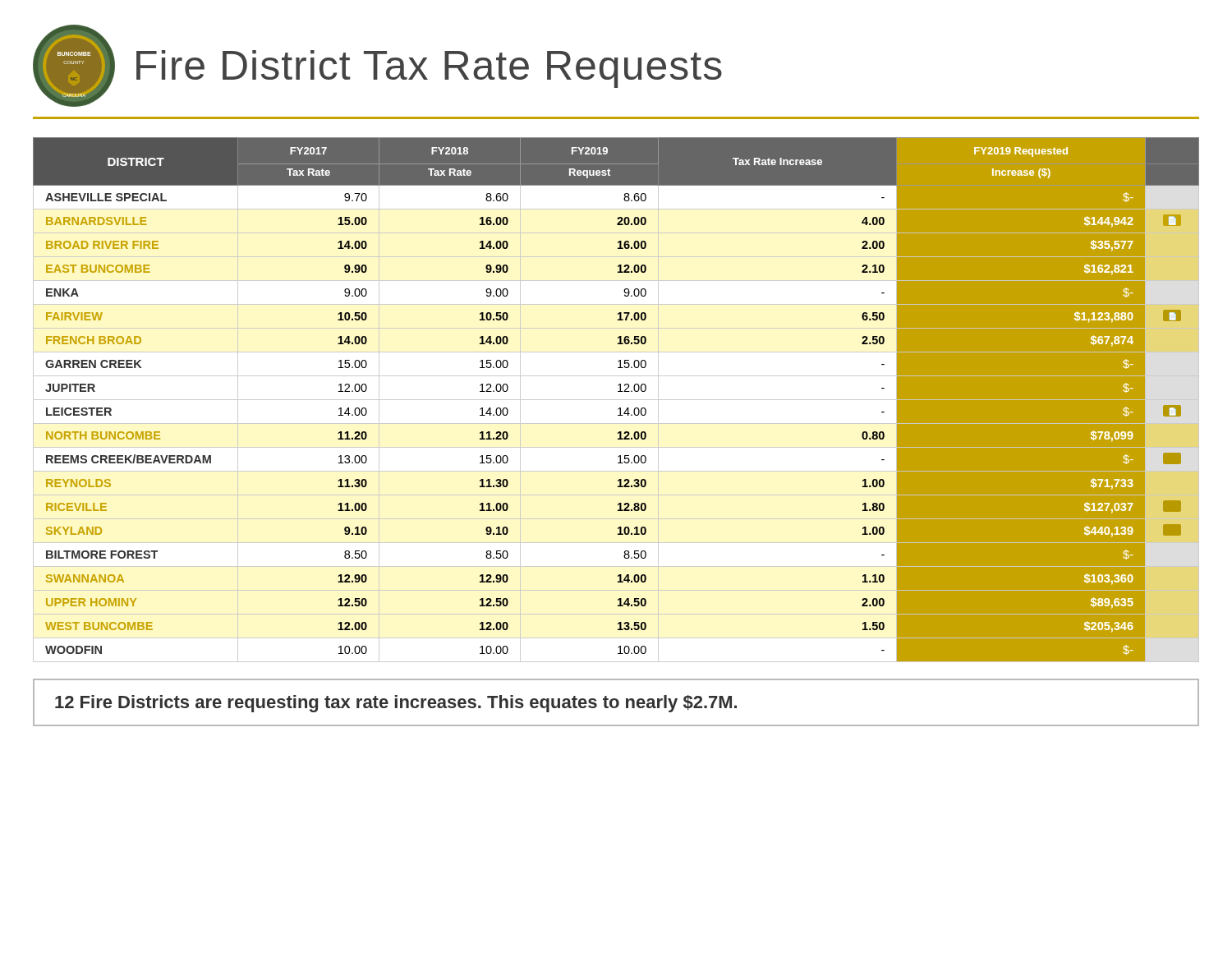The image size is (1232, 953).
Task: Find the table that mentions "ASHEVILLE SPECIAL"
Action: click(x=616, y=400)
